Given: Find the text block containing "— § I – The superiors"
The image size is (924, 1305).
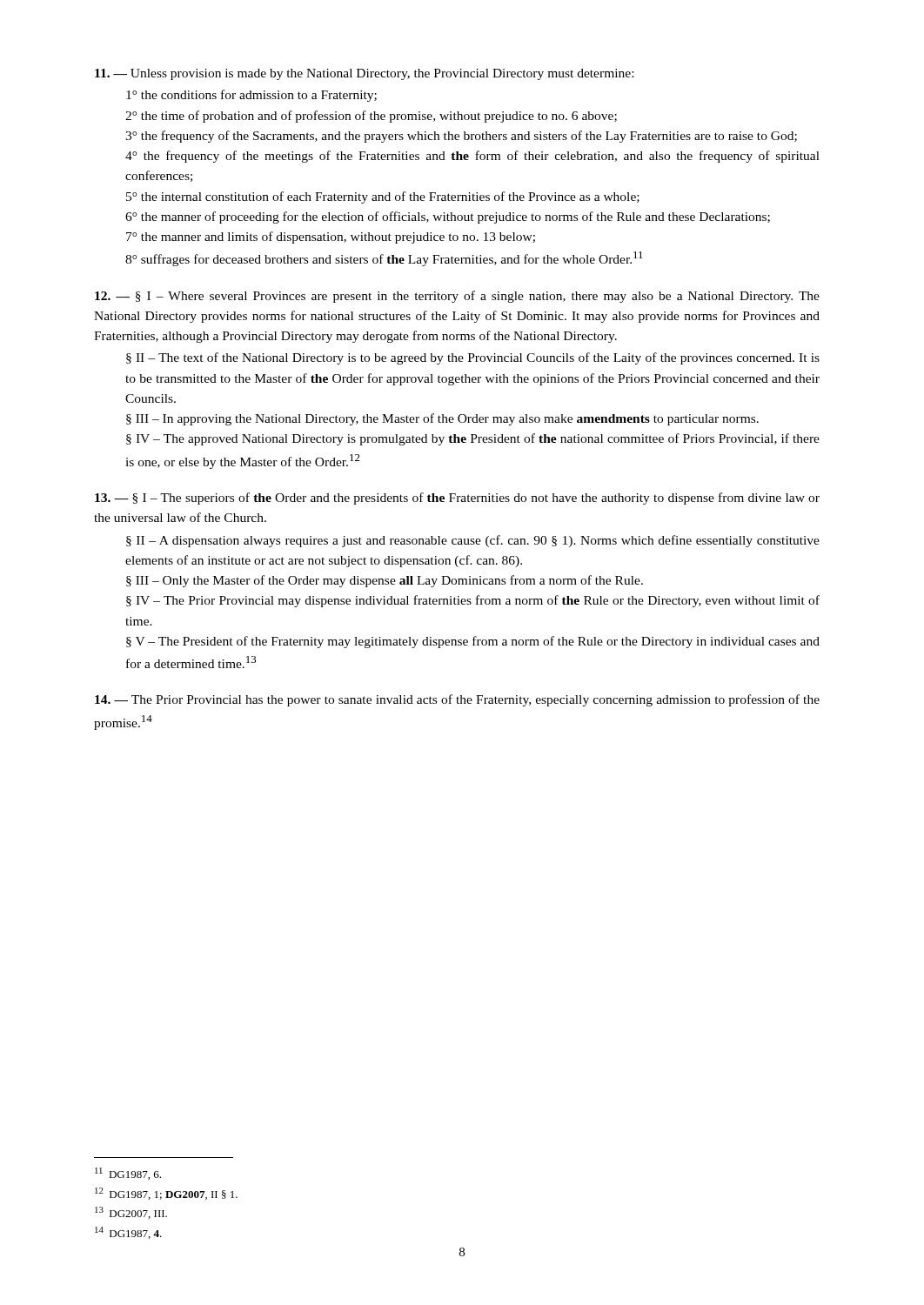Looking at the screenshot, I should coord(457,581).
